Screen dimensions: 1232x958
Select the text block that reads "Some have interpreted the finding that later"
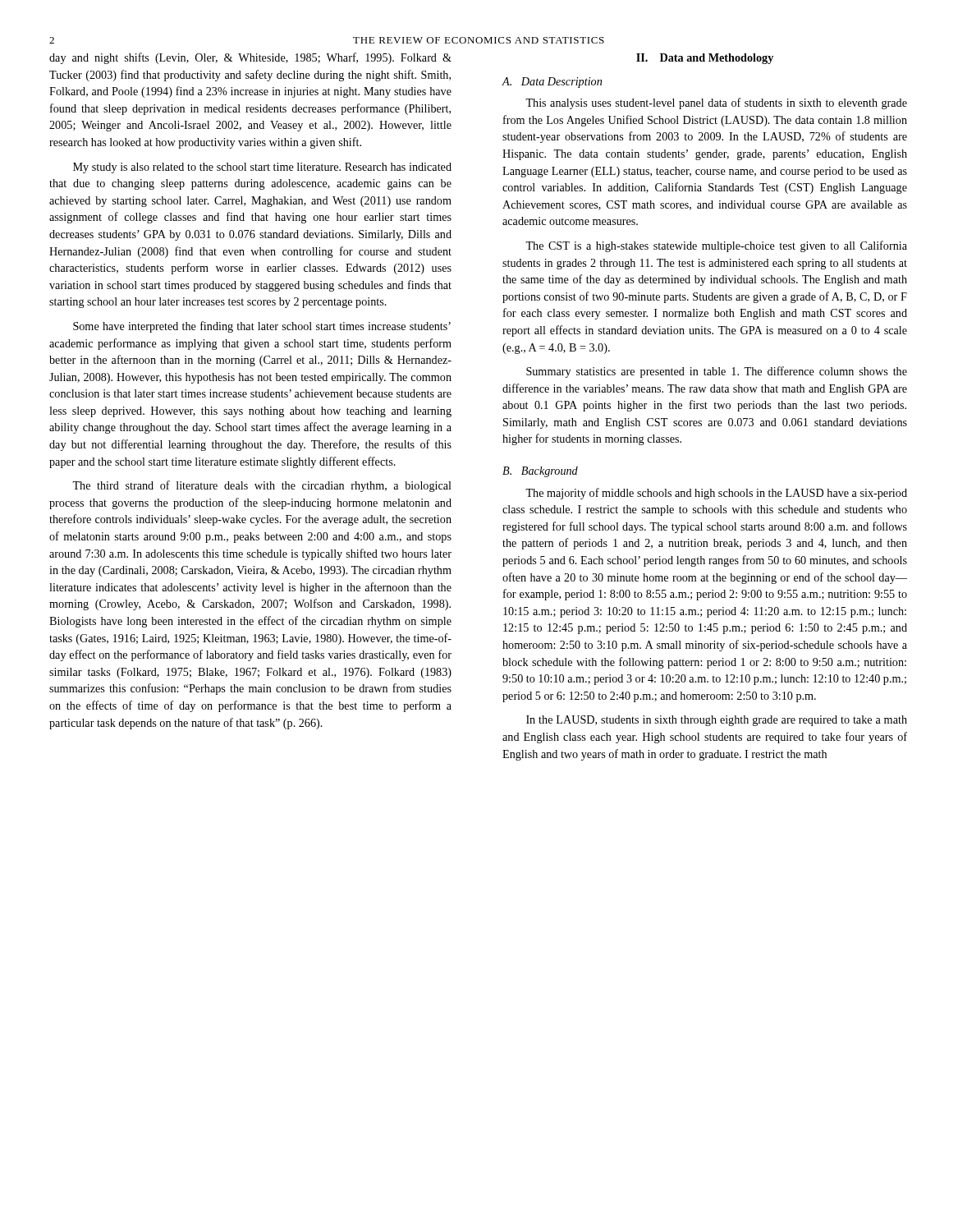tap(250, 394)
